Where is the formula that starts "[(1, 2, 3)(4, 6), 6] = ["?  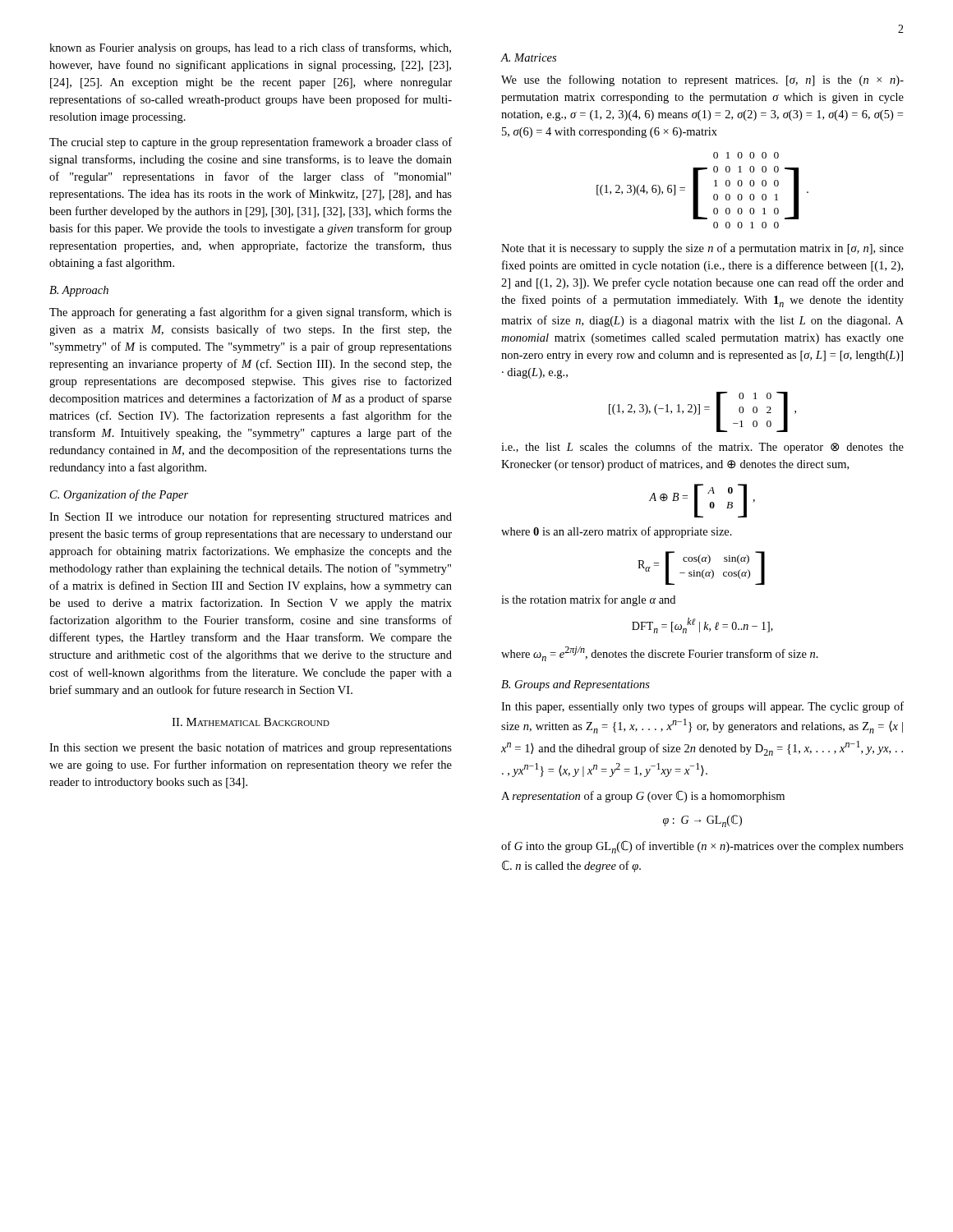point(702,190)
